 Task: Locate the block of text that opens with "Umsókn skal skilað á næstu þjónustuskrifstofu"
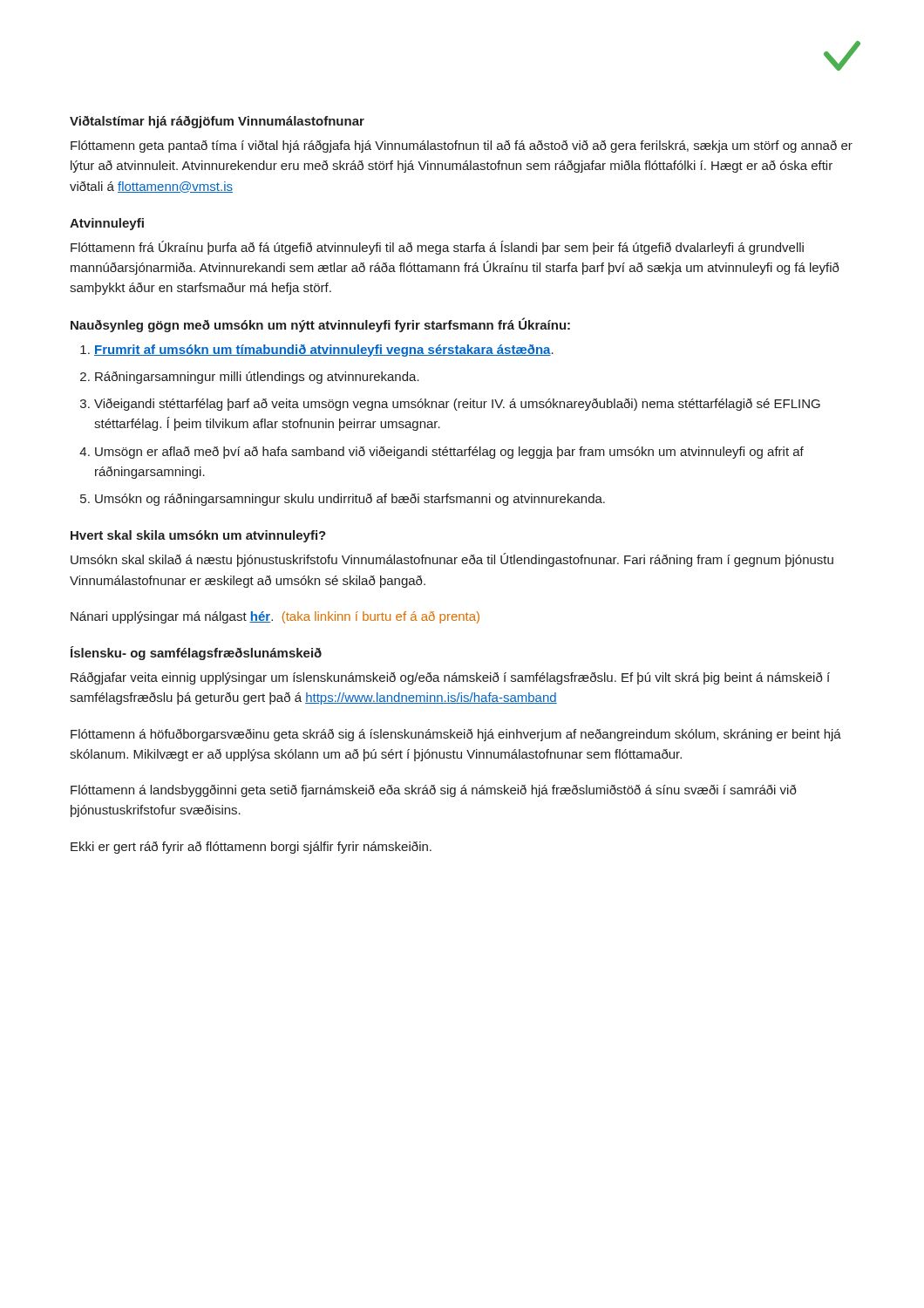(452, 570)
